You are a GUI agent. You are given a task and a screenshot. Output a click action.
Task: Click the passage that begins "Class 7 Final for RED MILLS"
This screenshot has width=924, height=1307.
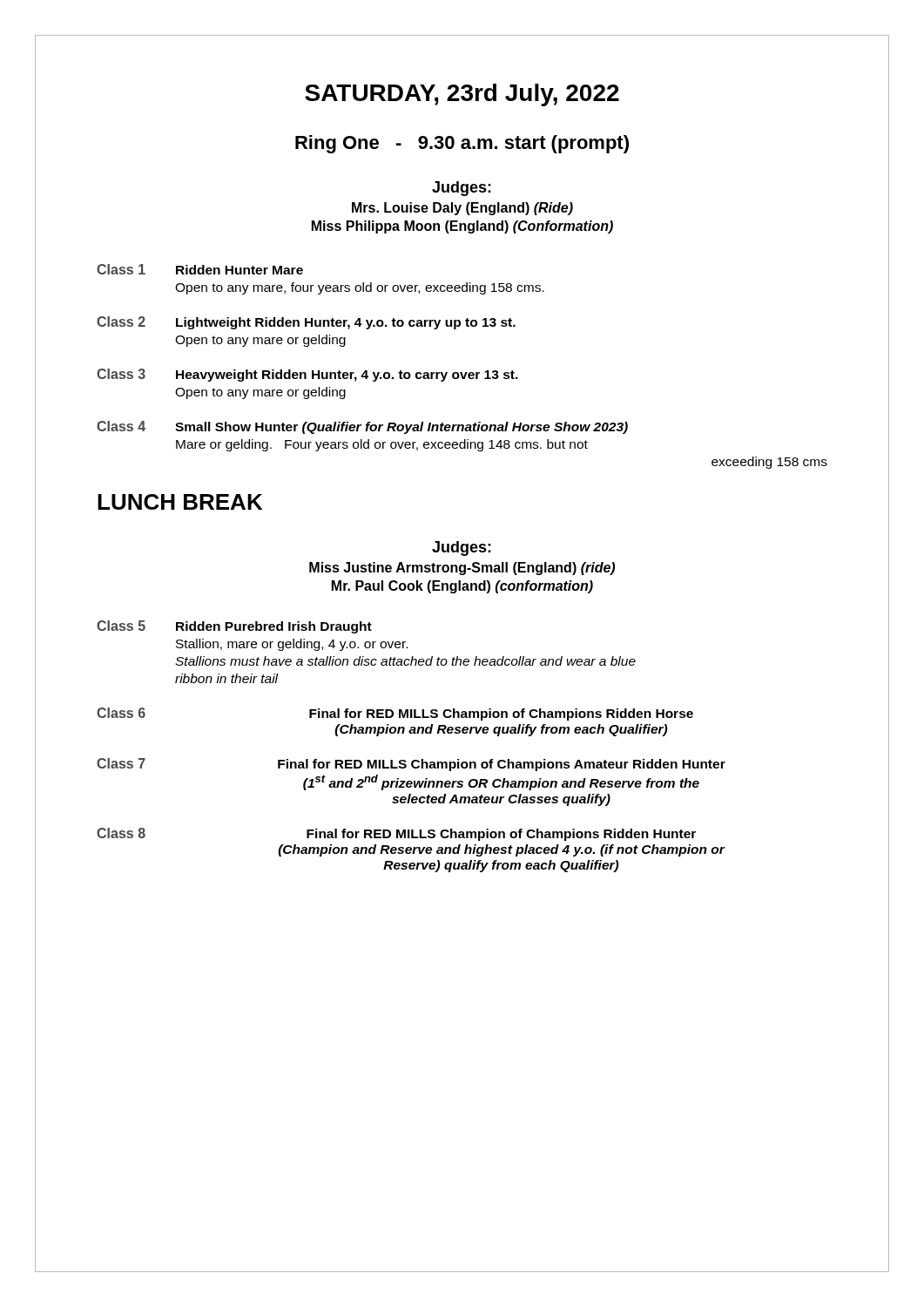click(x=462, y=782)
